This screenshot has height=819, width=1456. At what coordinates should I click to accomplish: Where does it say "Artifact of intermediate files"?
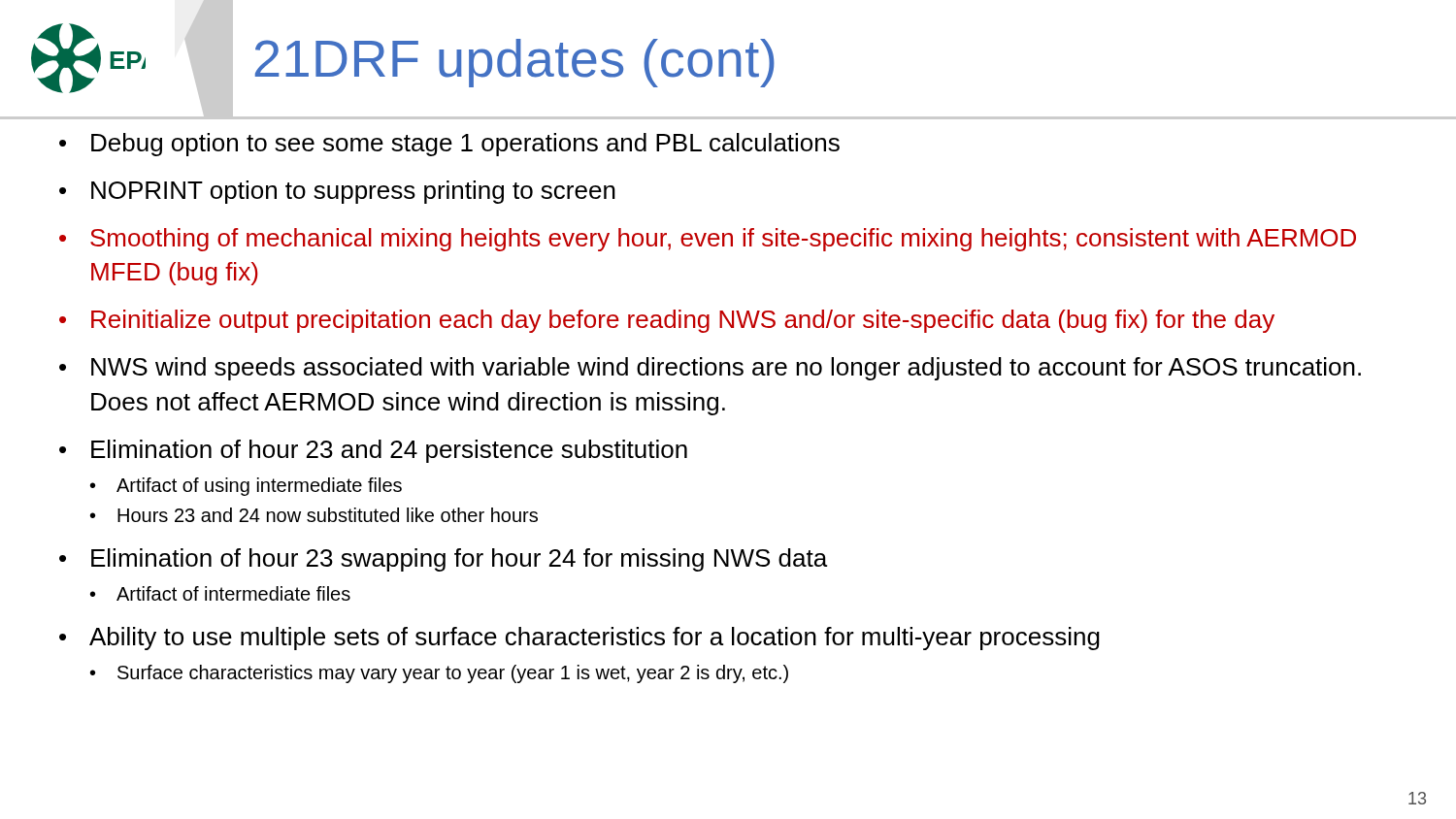[x=234, y=594]
